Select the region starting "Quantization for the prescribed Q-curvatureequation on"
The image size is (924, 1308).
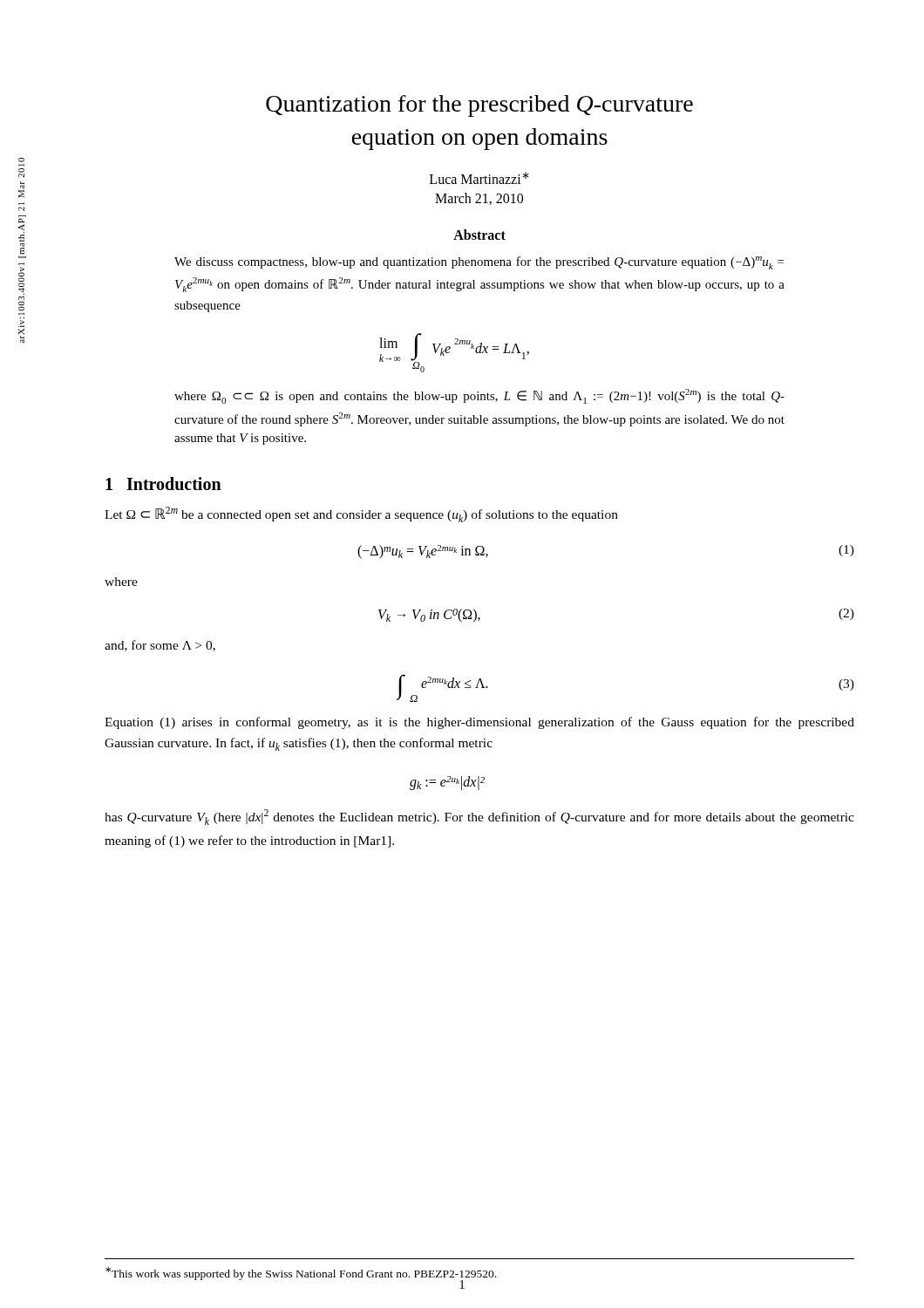479,120
